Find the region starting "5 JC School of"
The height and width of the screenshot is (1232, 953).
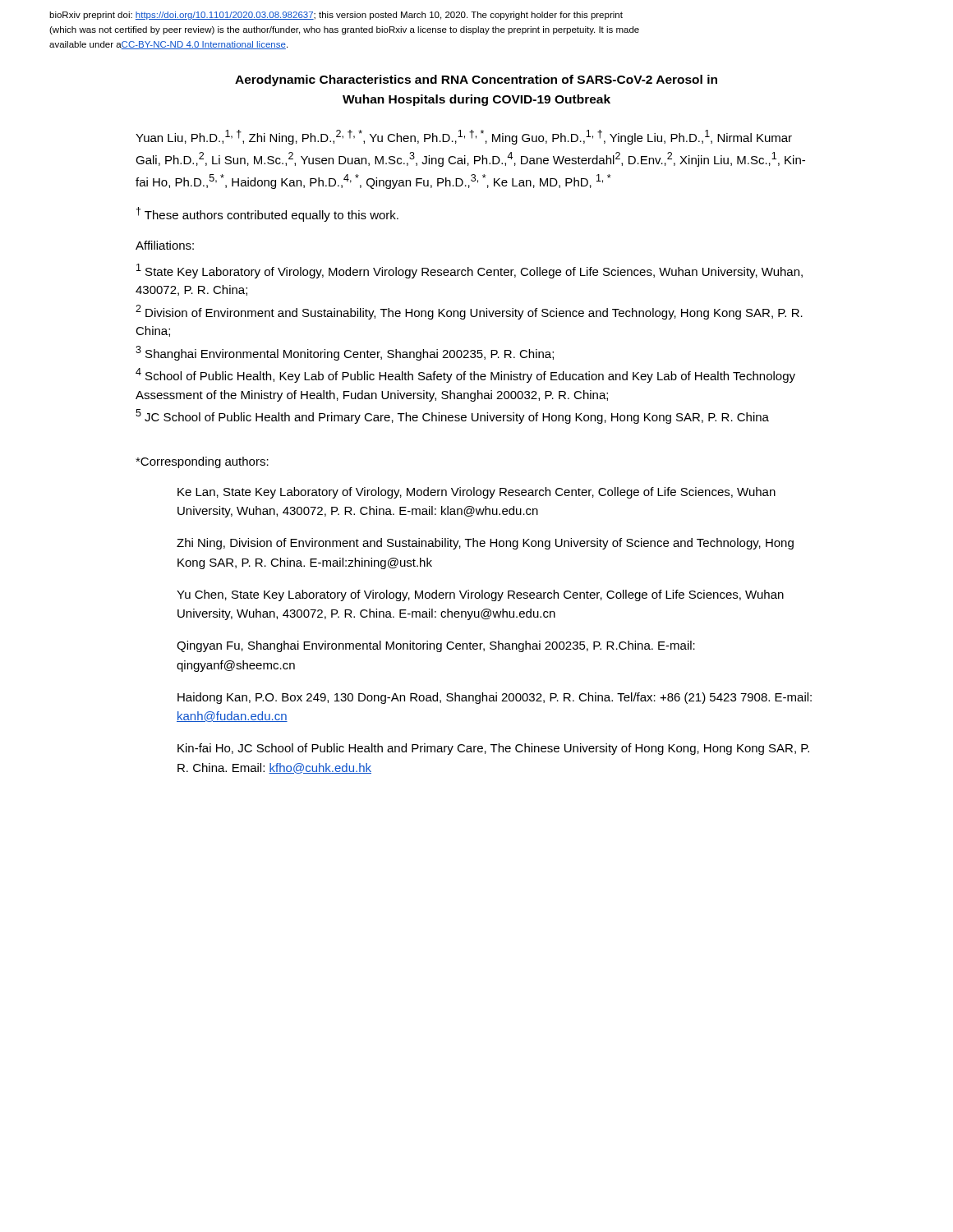point(452,416)
